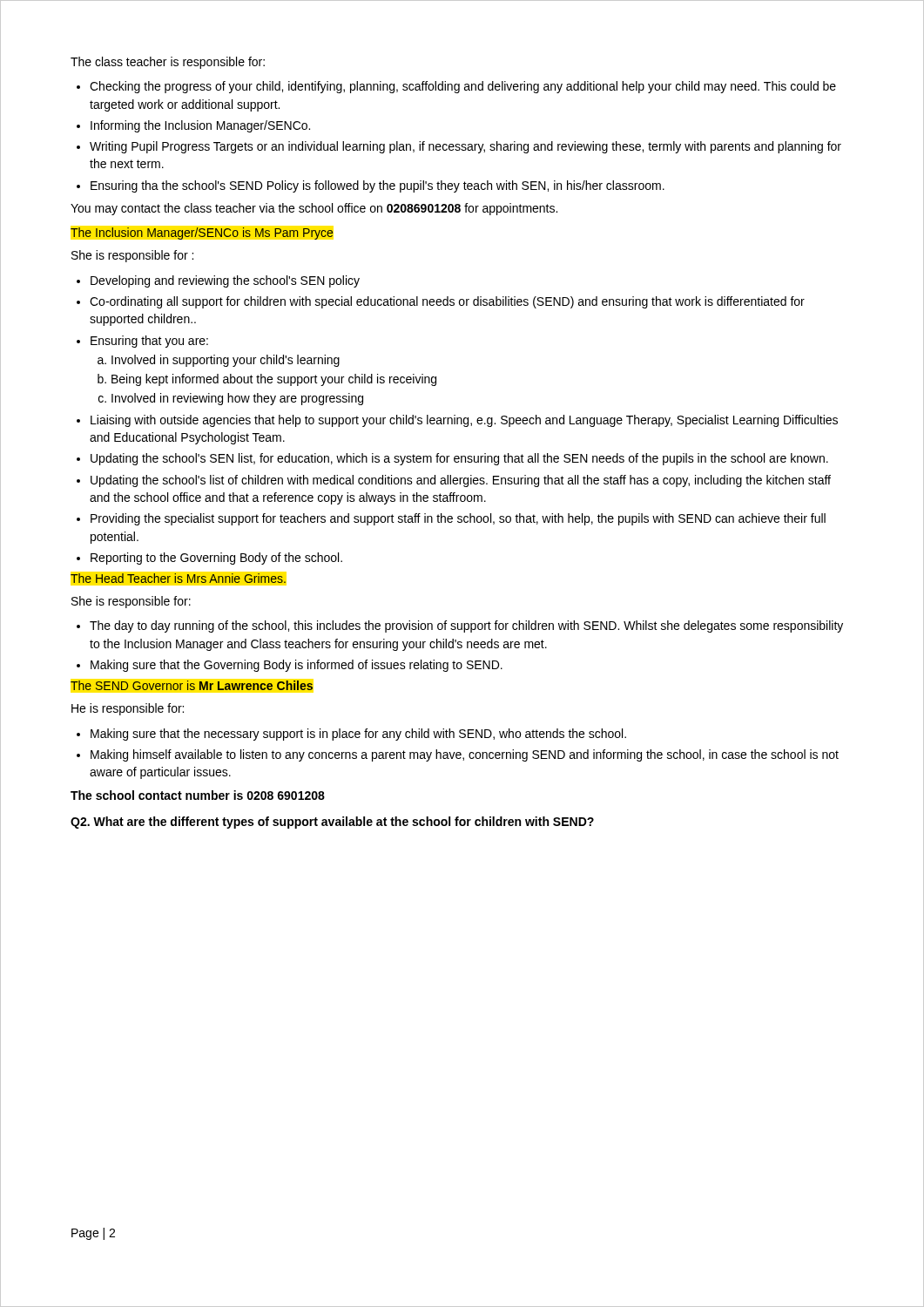The width and height of the screenshot is (924, 1307).
Task: Where is the passage that starts "Making sure that the necessary support is in"?
Action: 462,753
